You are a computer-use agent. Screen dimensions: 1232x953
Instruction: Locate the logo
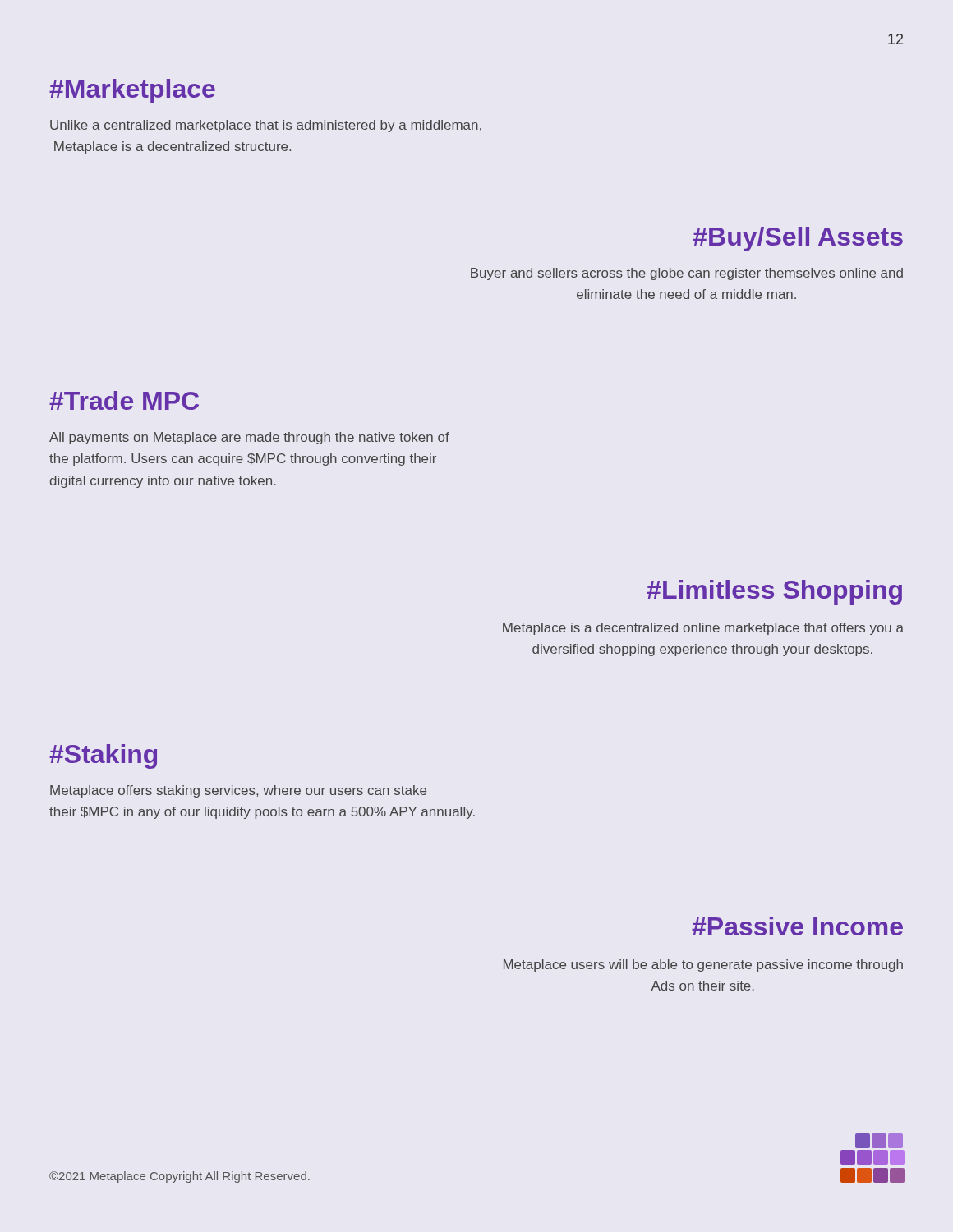pos(874,1165)
